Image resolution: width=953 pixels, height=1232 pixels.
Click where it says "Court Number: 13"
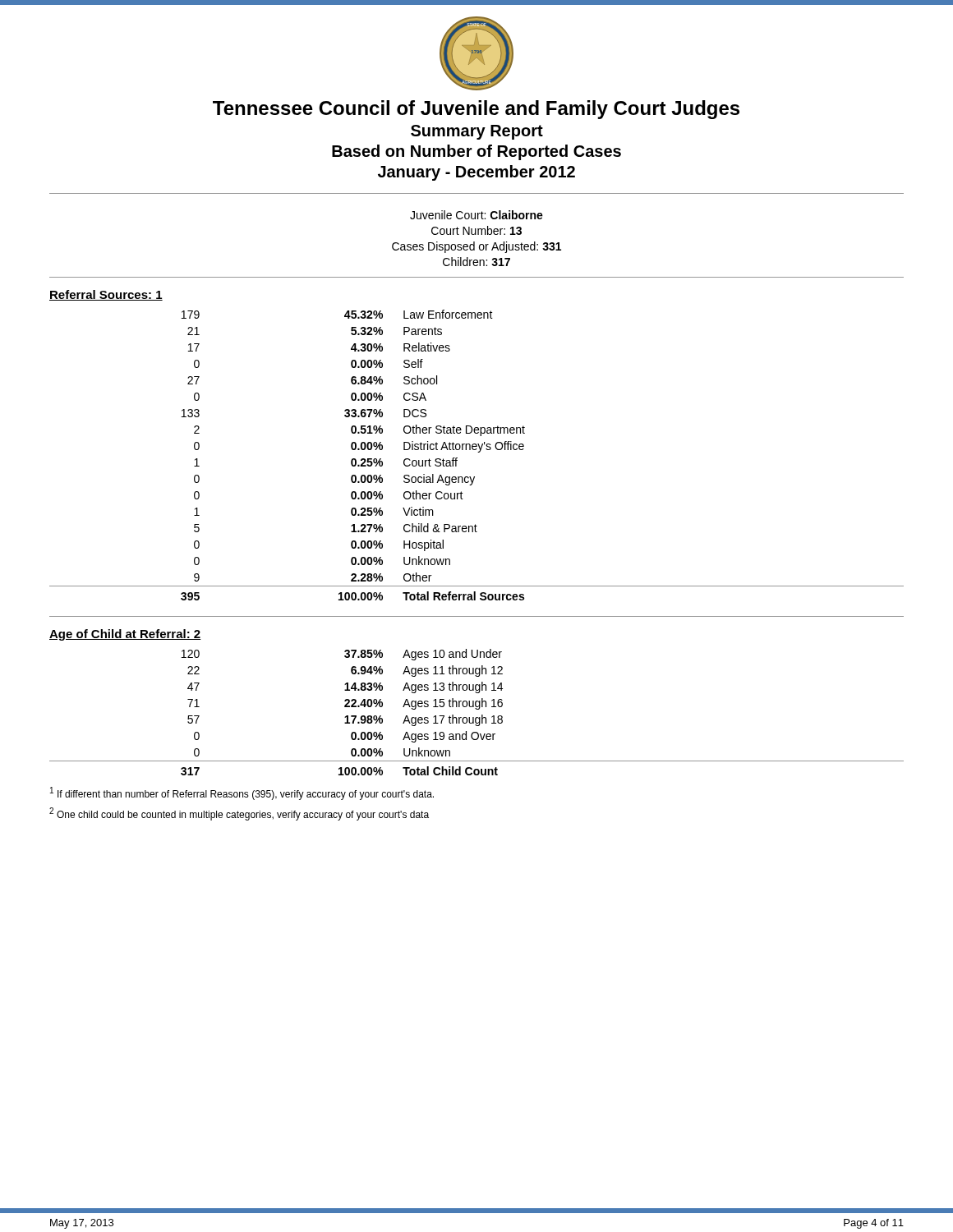(x=476, y=231)
